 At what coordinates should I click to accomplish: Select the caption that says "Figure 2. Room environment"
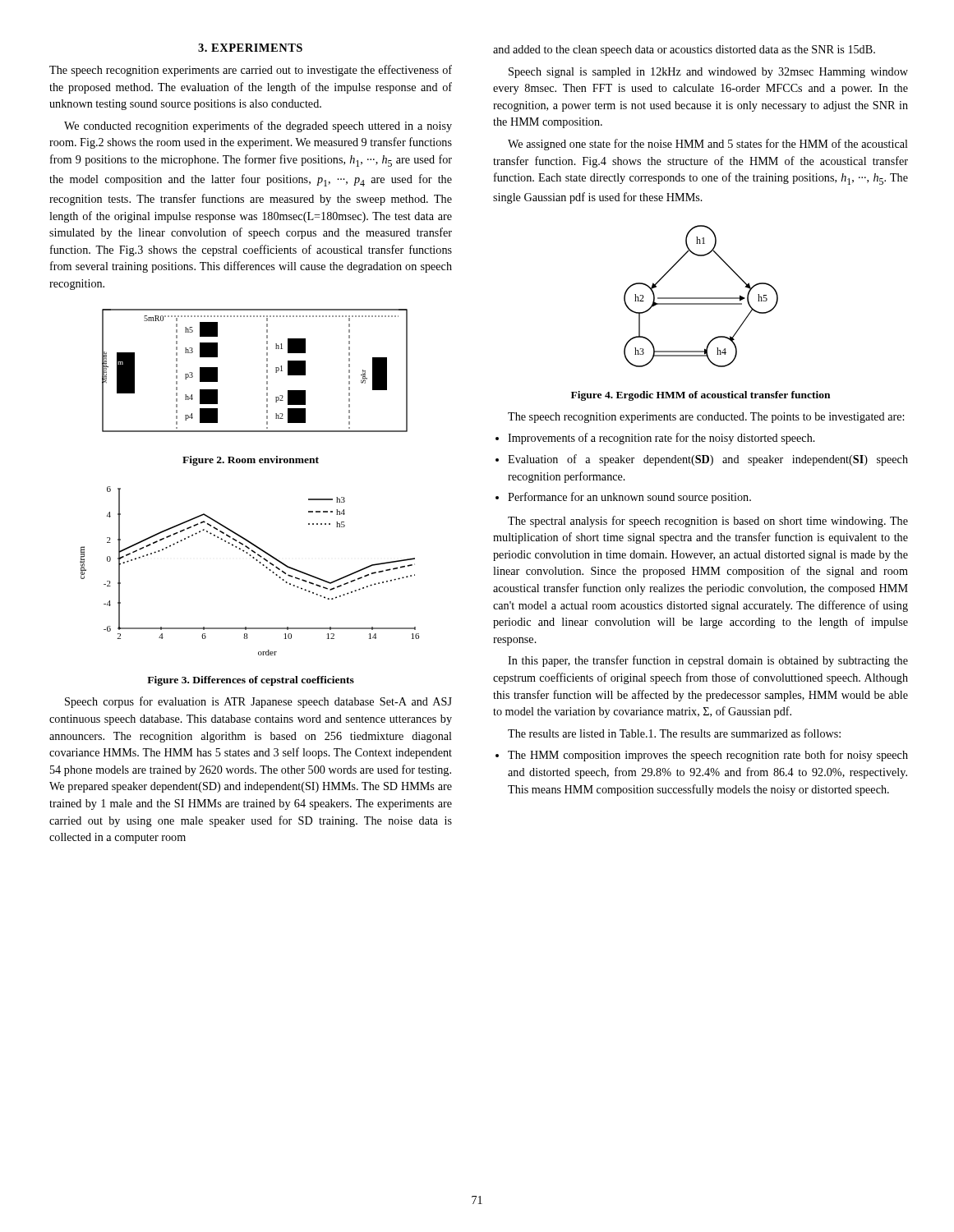251,460
